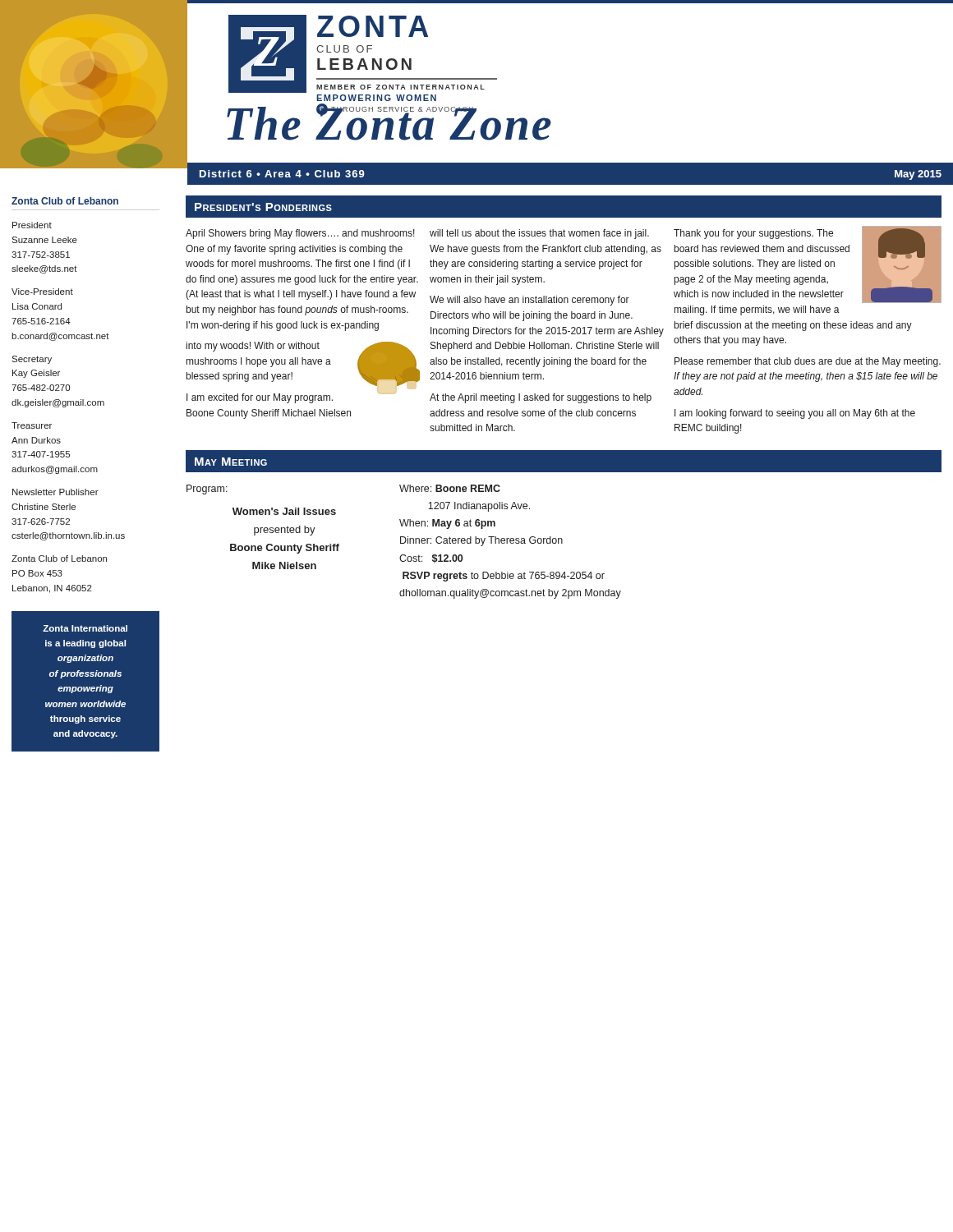
Task: Select the illustration
Action: coord(387,368)
